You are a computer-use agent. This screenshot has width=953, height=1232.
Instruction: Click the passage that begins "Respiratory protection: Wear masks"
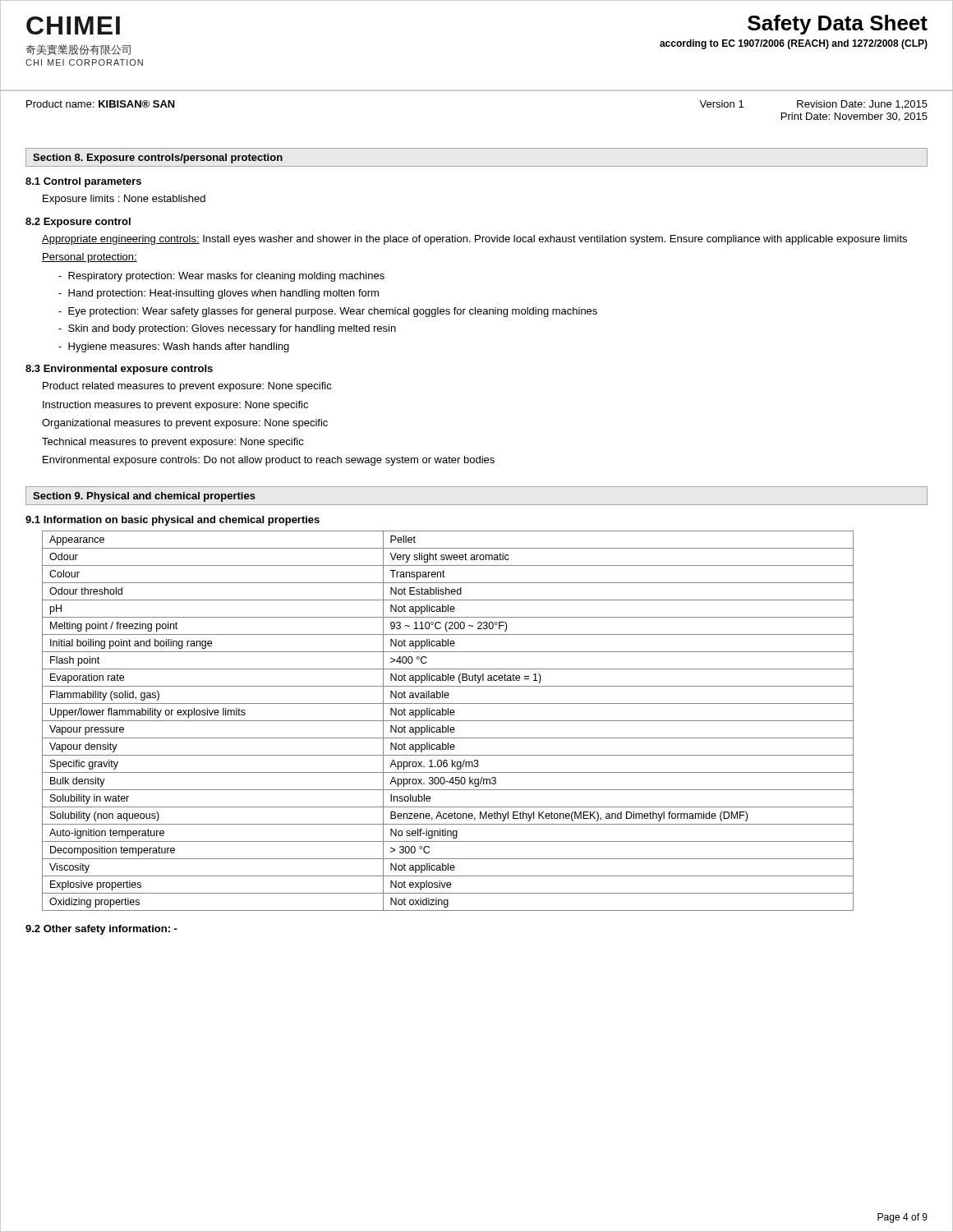[x=221, y=275]
